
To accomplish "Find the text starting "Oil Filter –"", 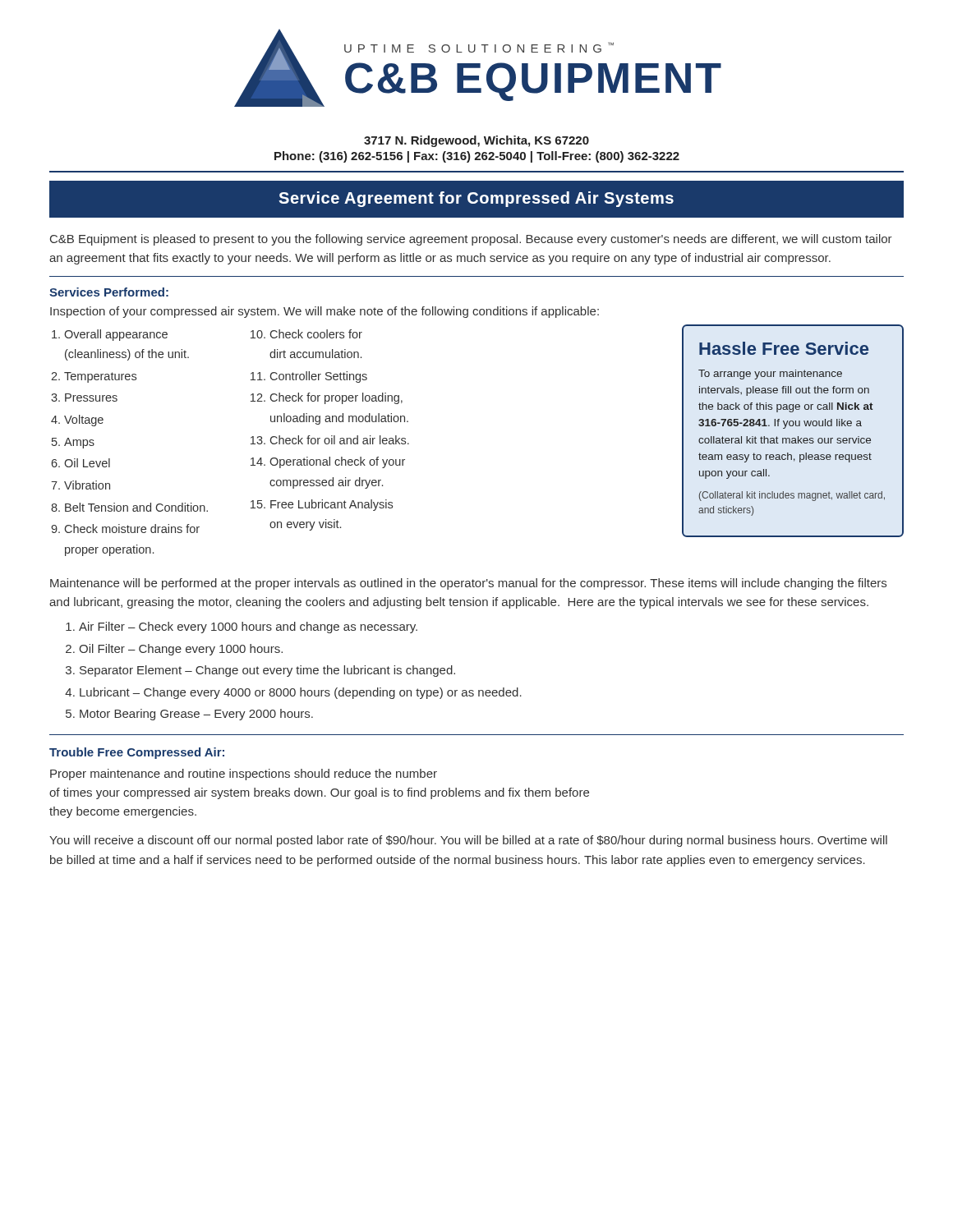I will click(181, 648).
